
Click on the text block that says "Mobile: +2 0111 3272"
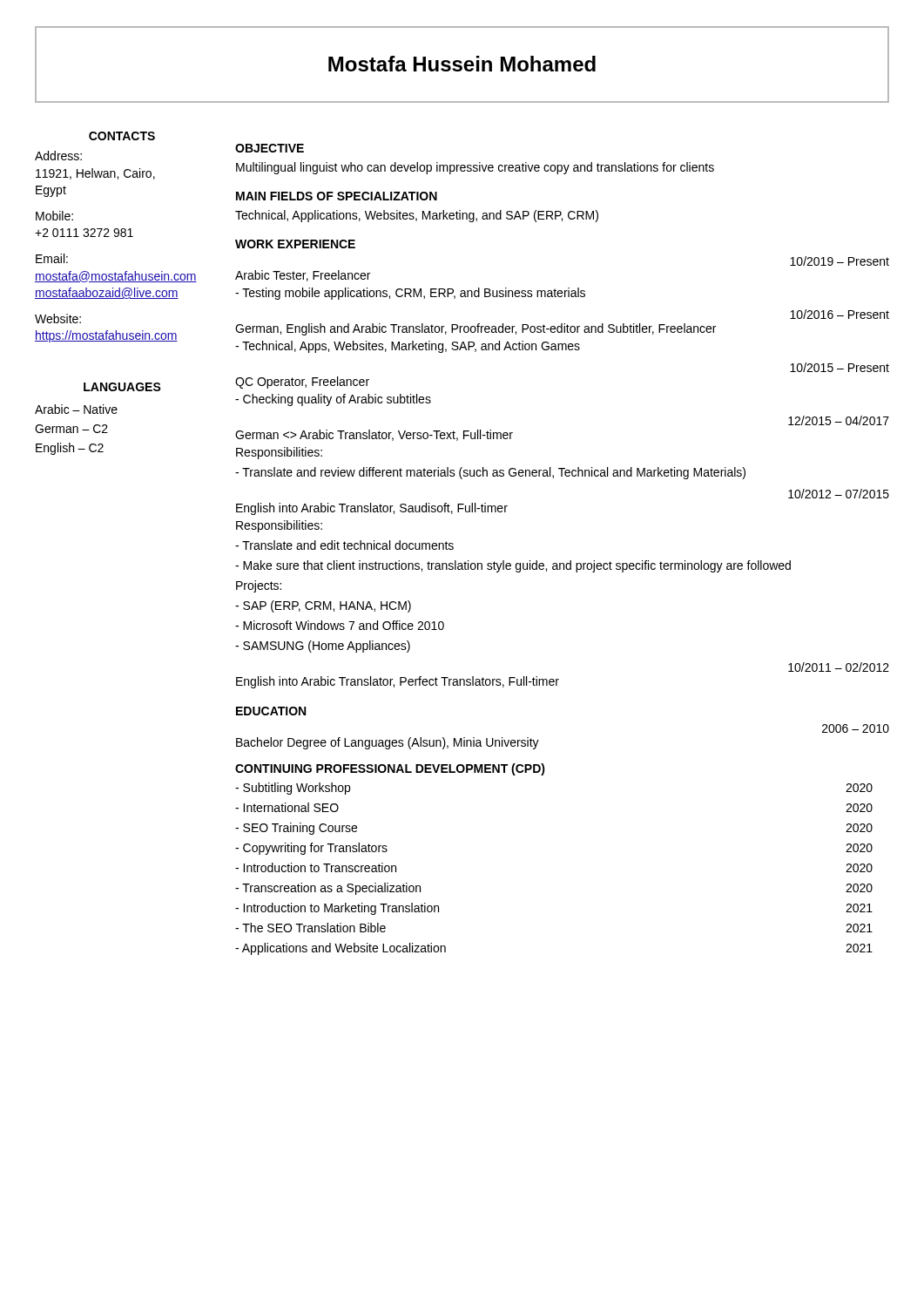pyautogui.click(x=84, y=224)
